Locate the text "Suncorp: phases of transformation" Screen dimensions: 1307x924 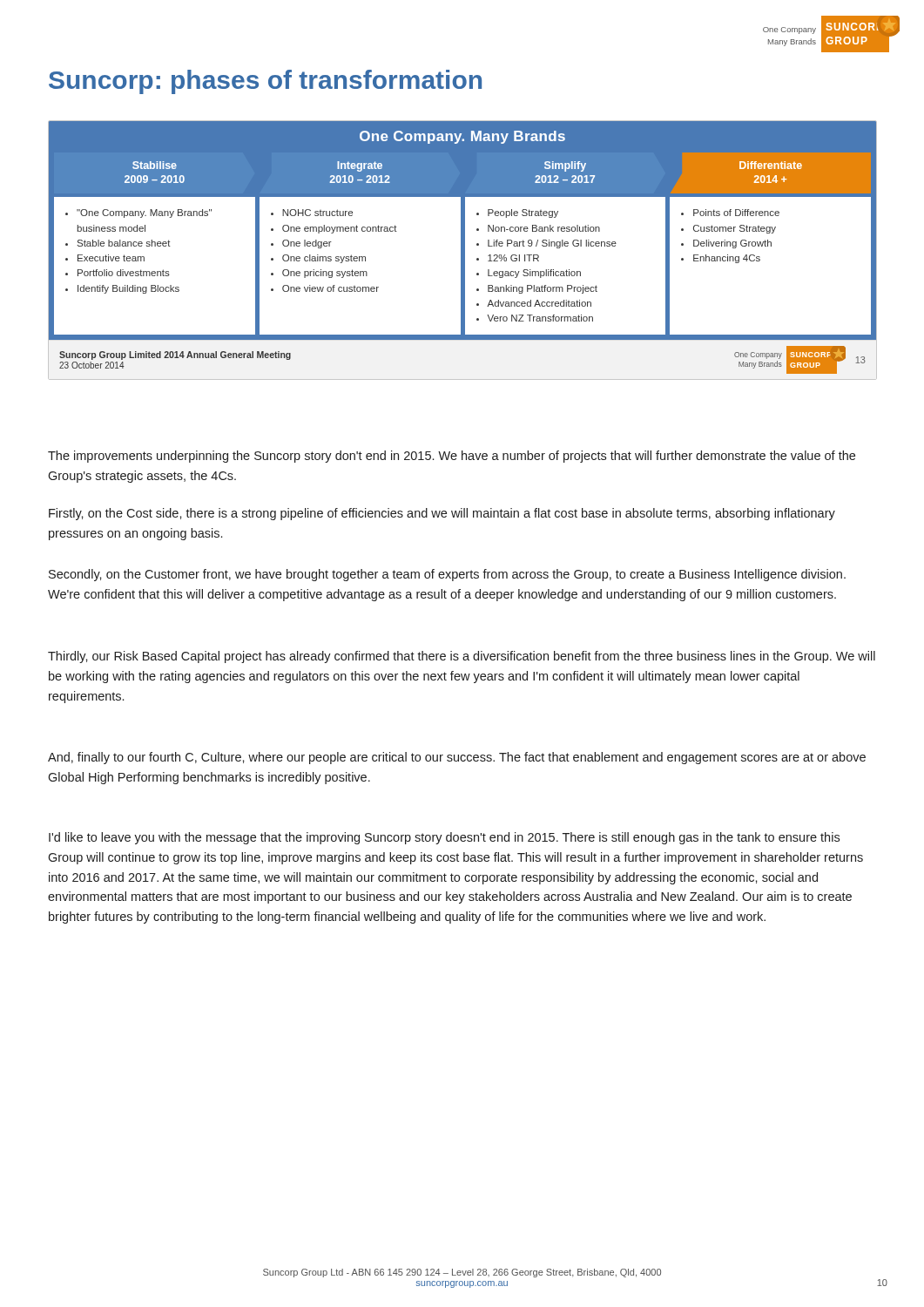266,80
